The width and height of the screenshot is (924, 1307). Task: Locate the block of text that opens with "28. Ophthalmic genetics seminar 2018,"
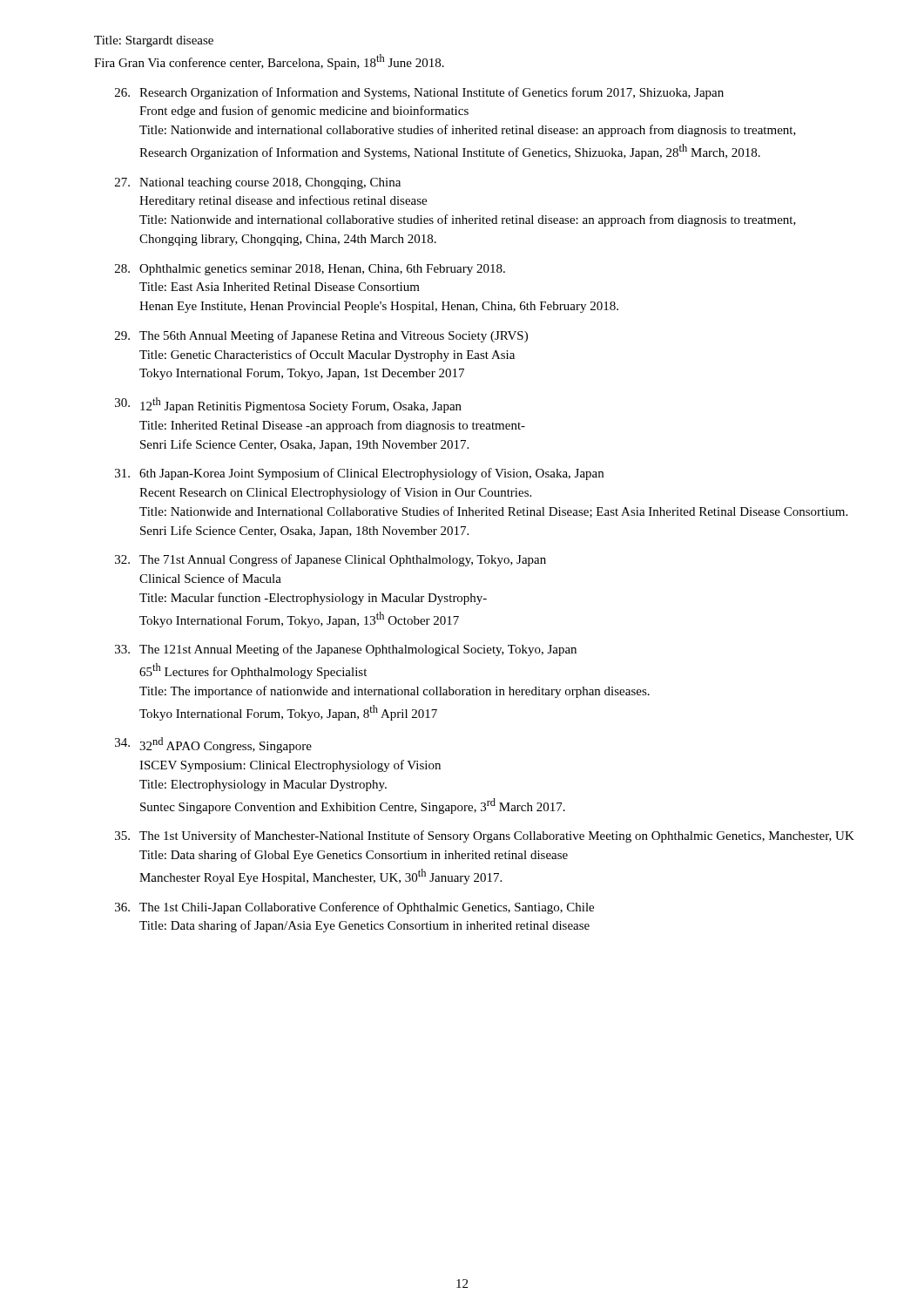point(310,270)
